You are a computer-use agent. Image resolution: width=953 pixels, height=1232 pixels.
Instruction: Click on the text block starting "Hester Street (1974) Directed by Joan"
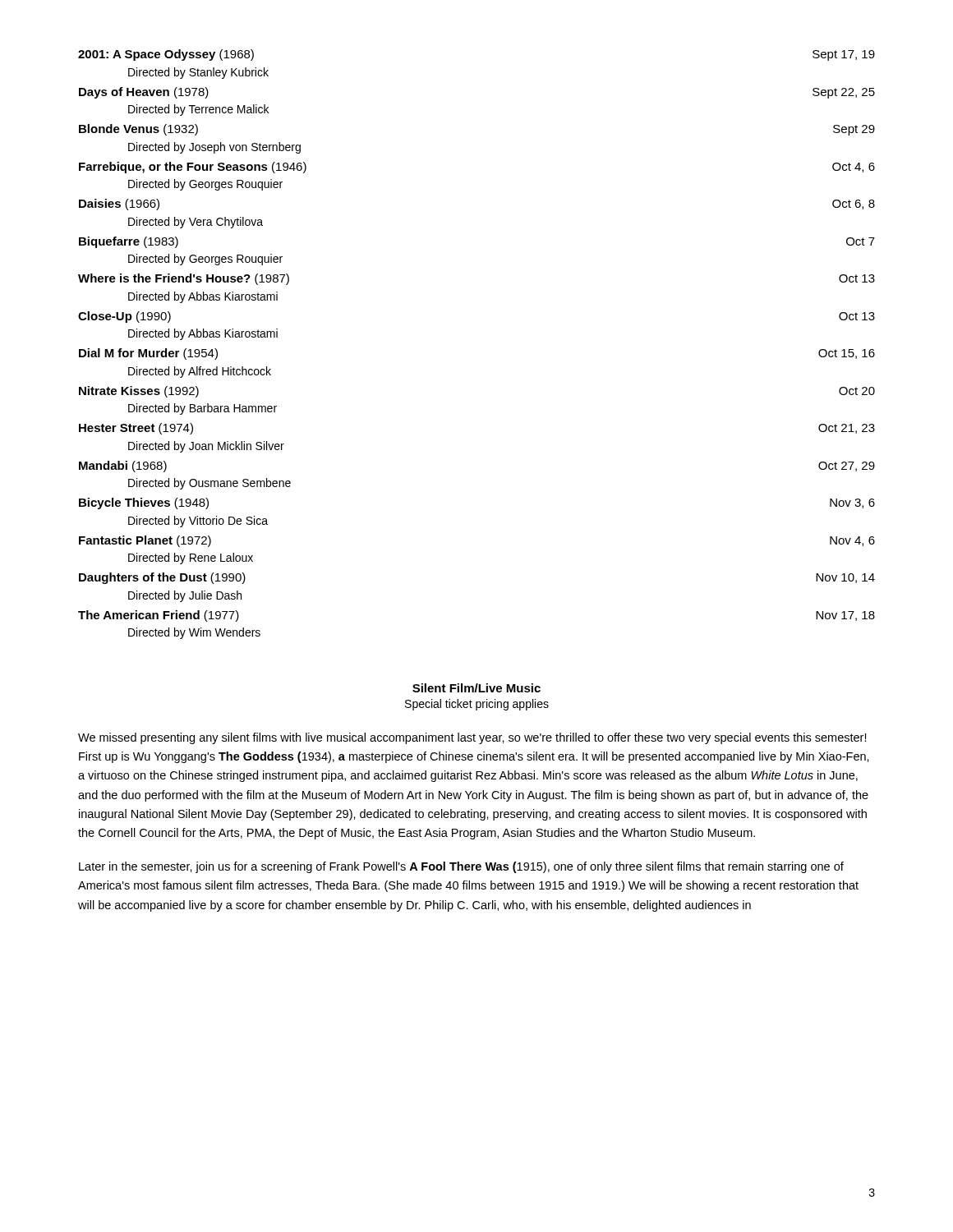pos(142,428)
